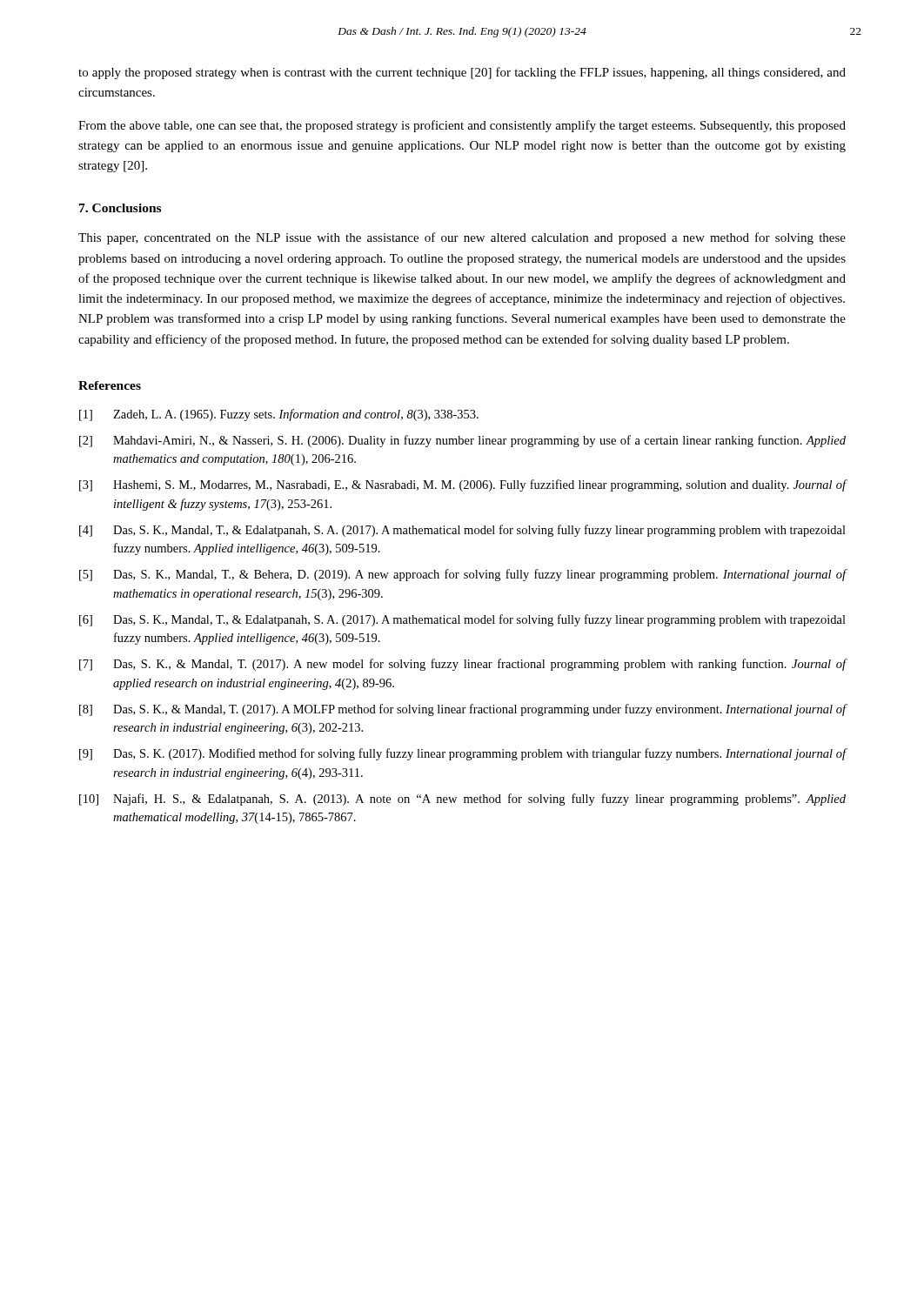This screenshot has width=924, height=1305.
Task: Find the block on this page that starts "[10] Najafi, H. S., & Edalatpanah, S. A."
Action: coord(462,808)
